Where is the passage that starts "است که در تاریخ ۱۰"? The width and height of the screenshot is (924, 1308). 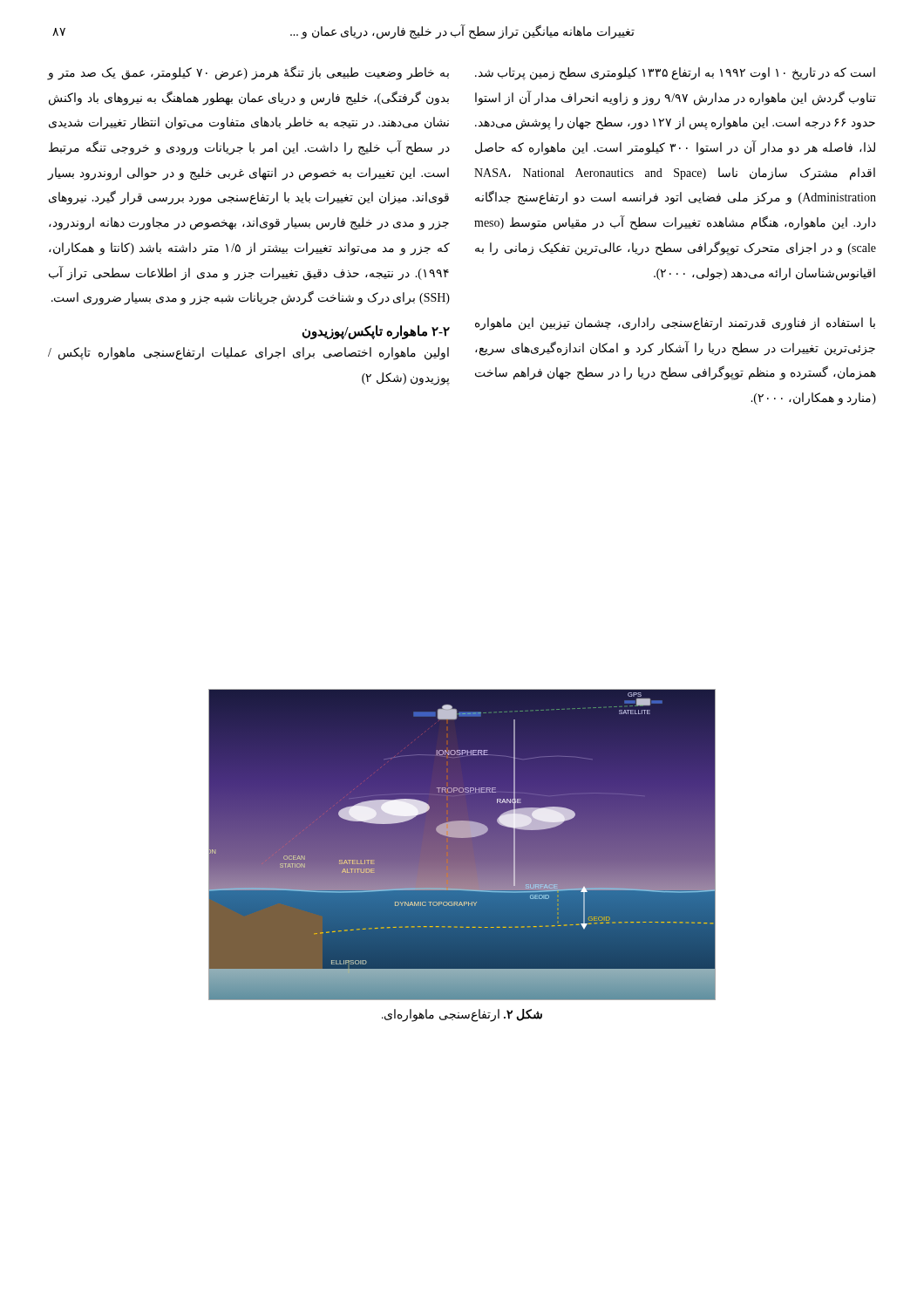(675, 235)
